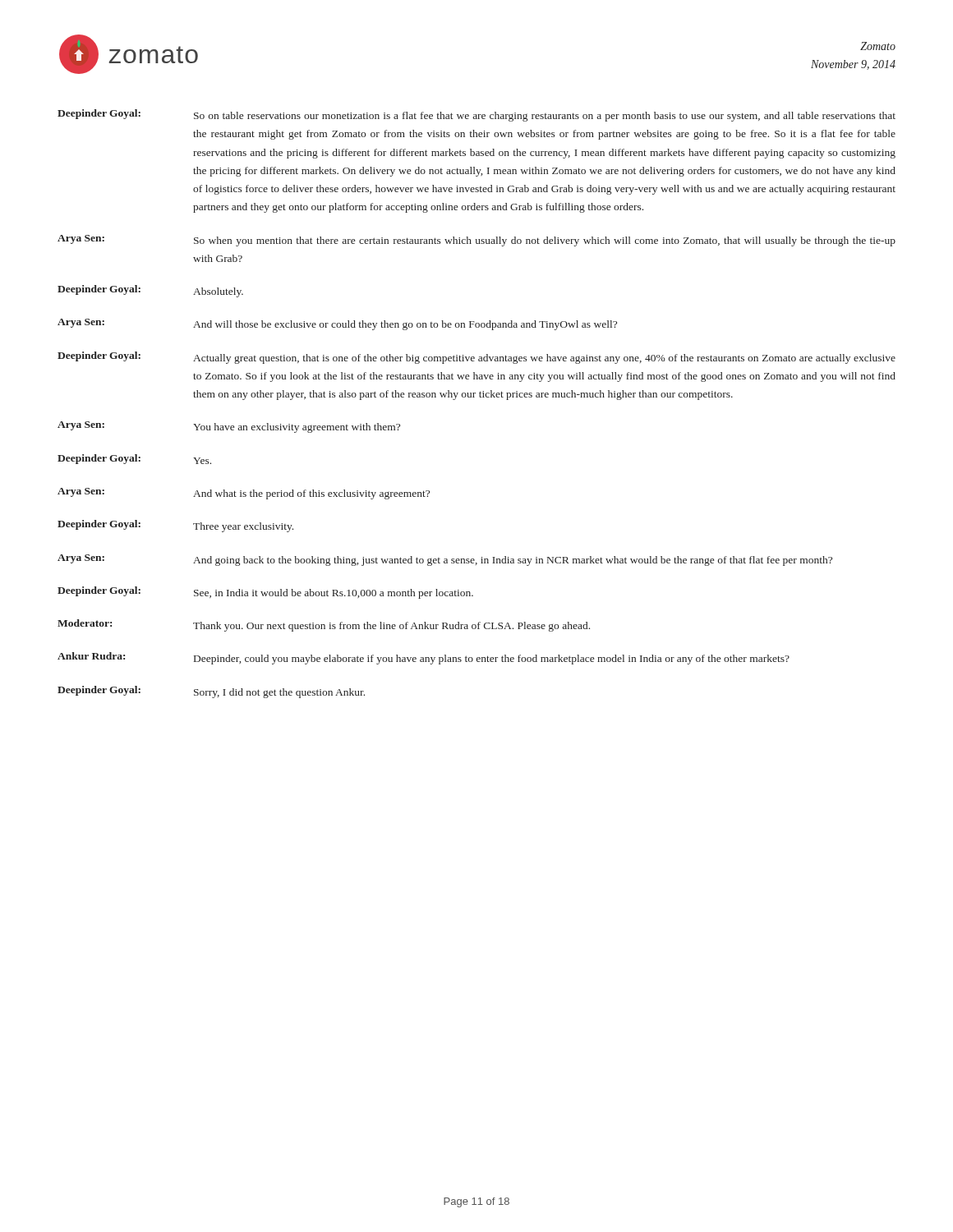This screenshot has width=953, height=1232.
Task: Find the text block containing "Arya Sen: And going back to the"
Action: [x=476, y=560]
